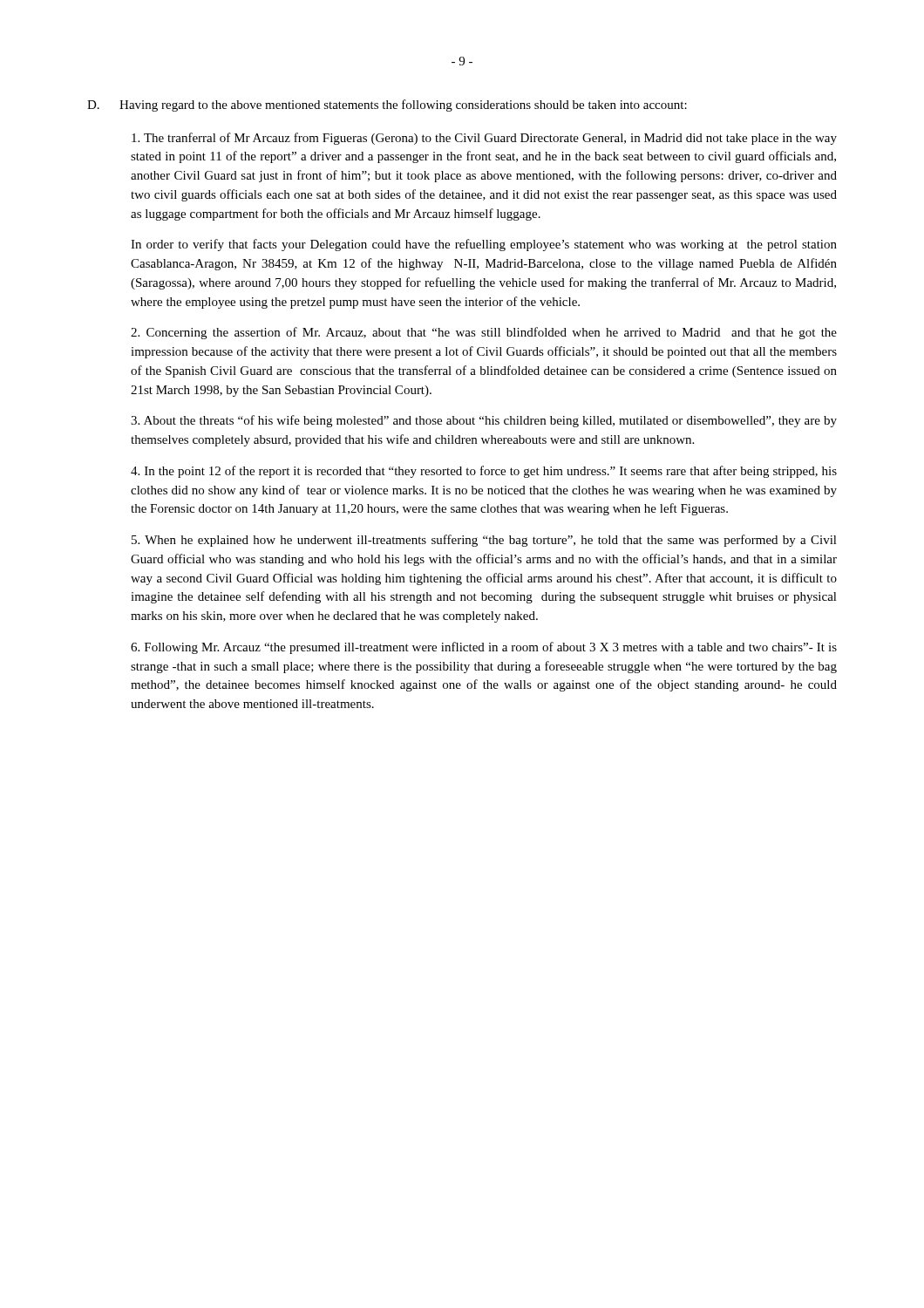Image resolution: width=924 pixels, height=1308 pixels.
Task: Select the text block containing "In order to"
Action: point(484,273)
